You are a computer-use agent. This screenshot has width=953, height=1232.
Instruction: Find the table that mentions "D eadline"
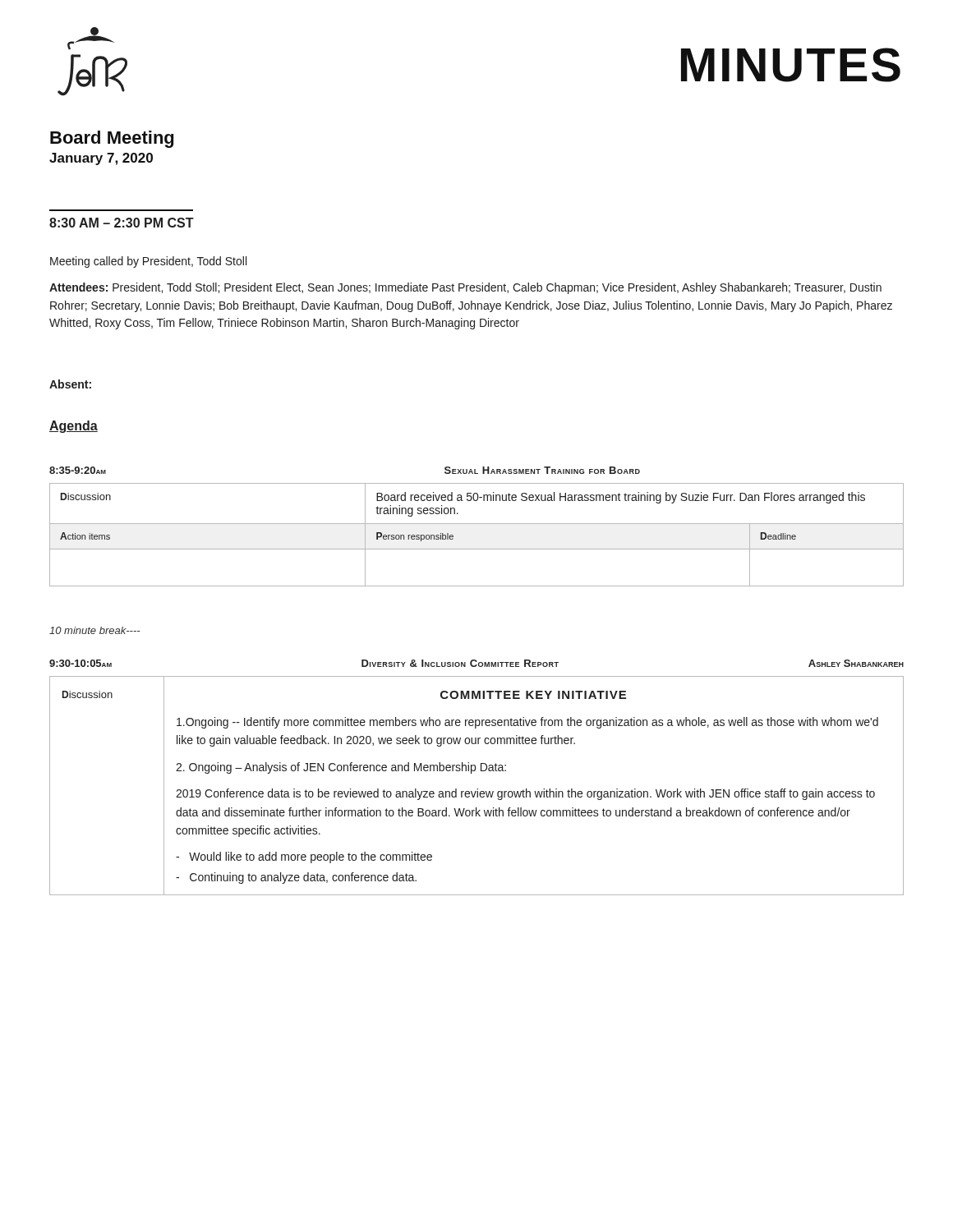476,535
